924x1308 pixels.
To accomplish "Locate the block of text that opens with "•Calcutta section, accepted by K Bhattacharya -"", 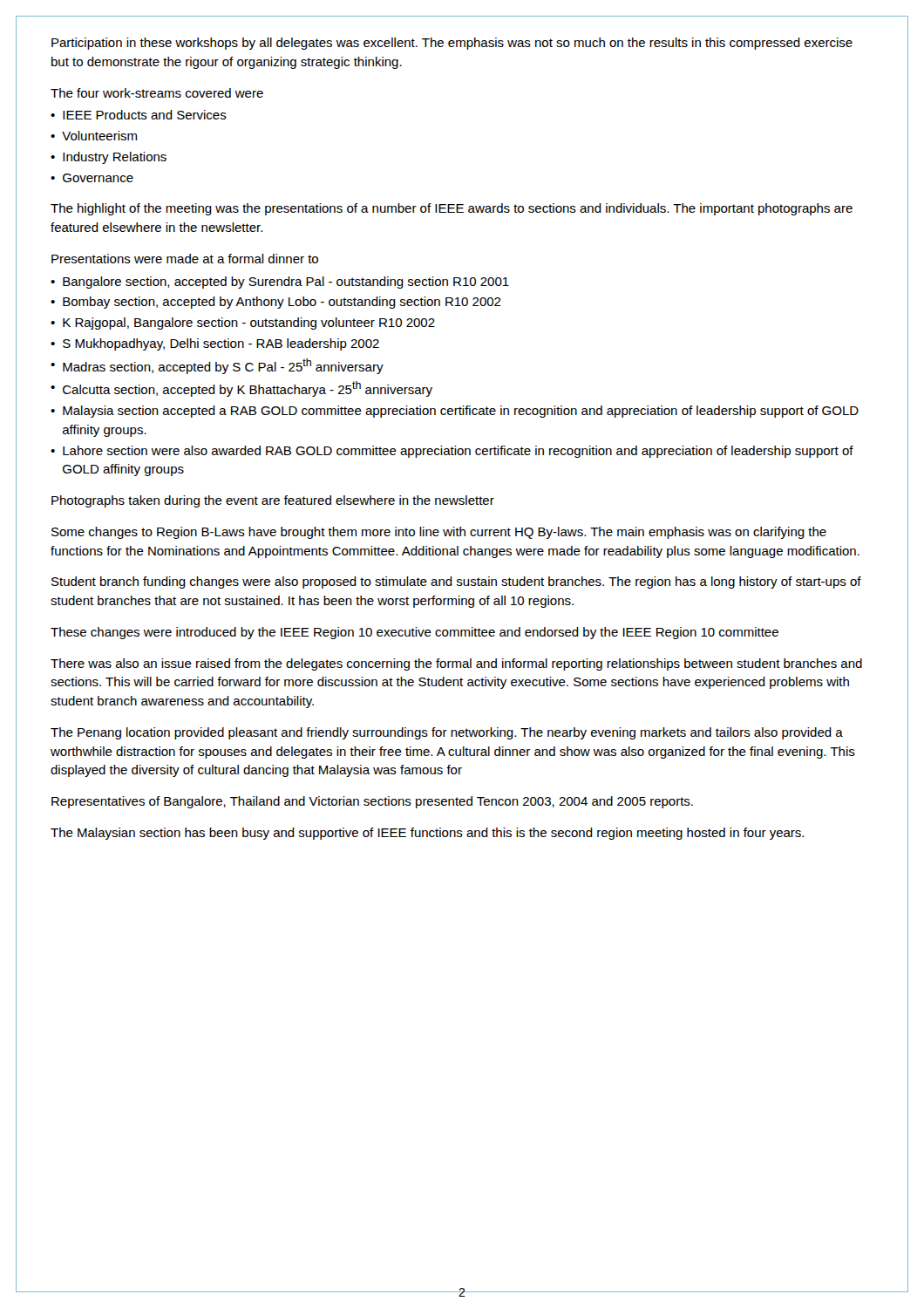I will point(241,389).
